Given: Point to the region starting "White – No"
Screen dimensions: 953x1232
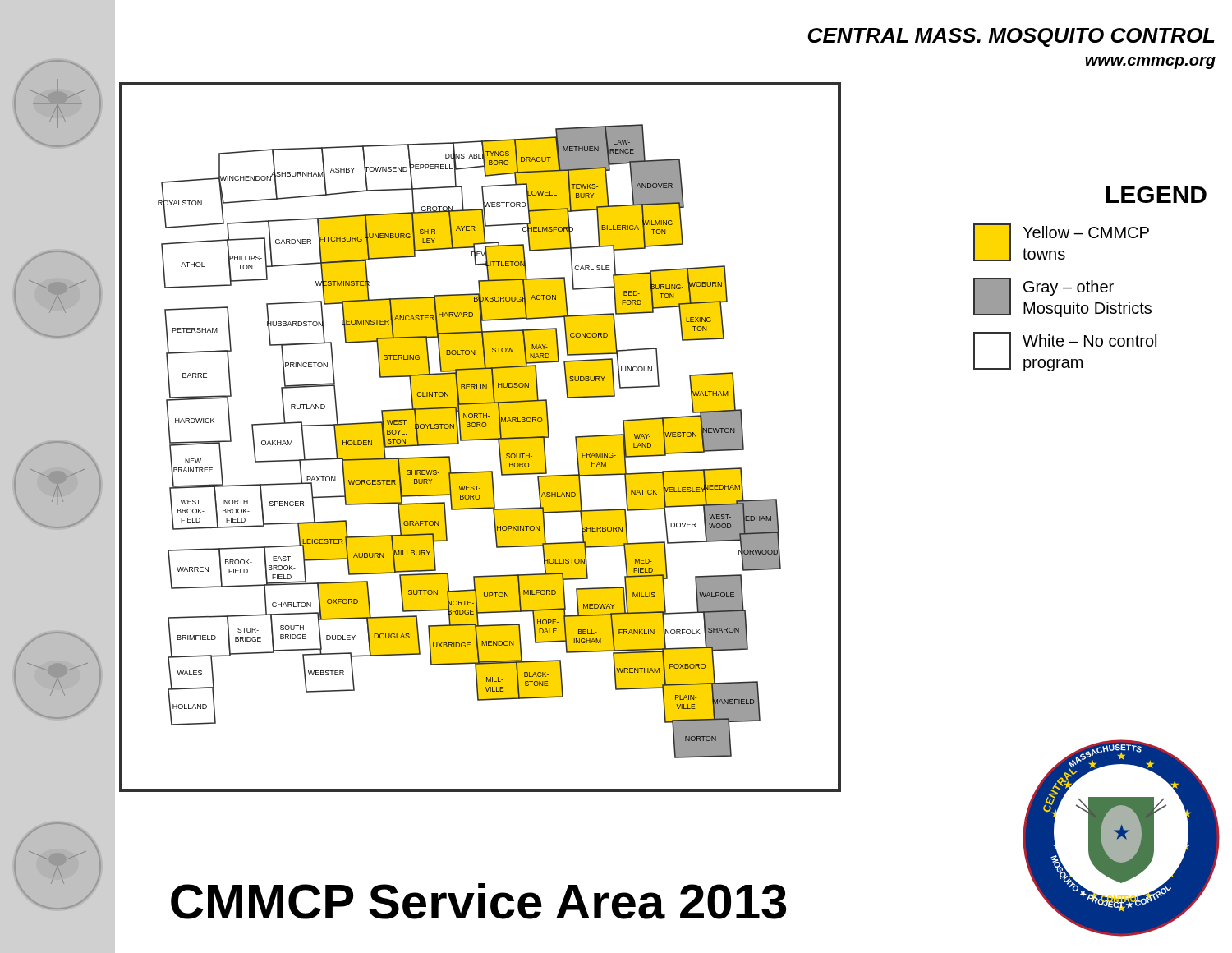Looking at the screenshot, I should tap(1065, 352).
